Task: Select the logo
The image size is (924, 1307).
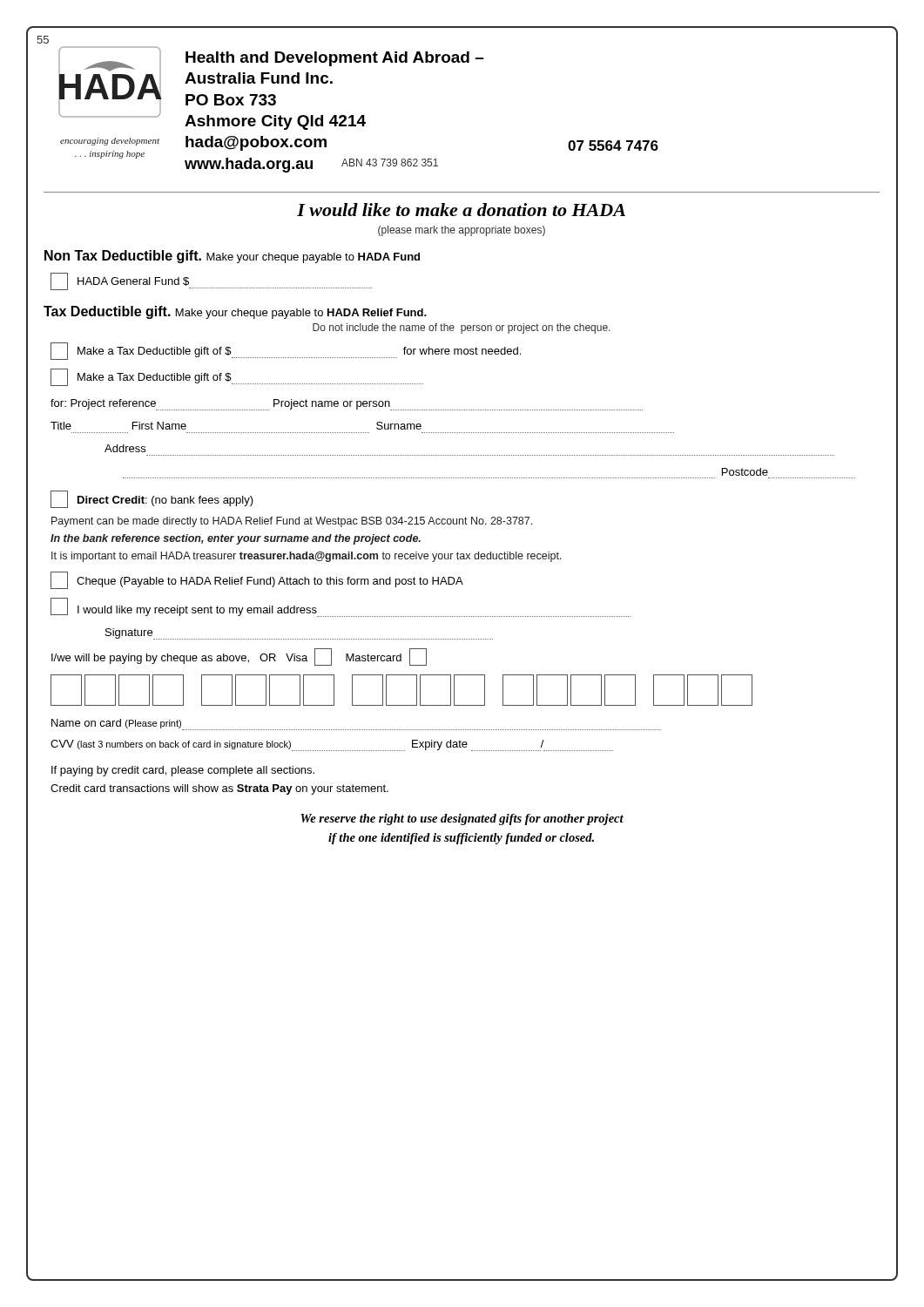Action: (x=110, y=103)
